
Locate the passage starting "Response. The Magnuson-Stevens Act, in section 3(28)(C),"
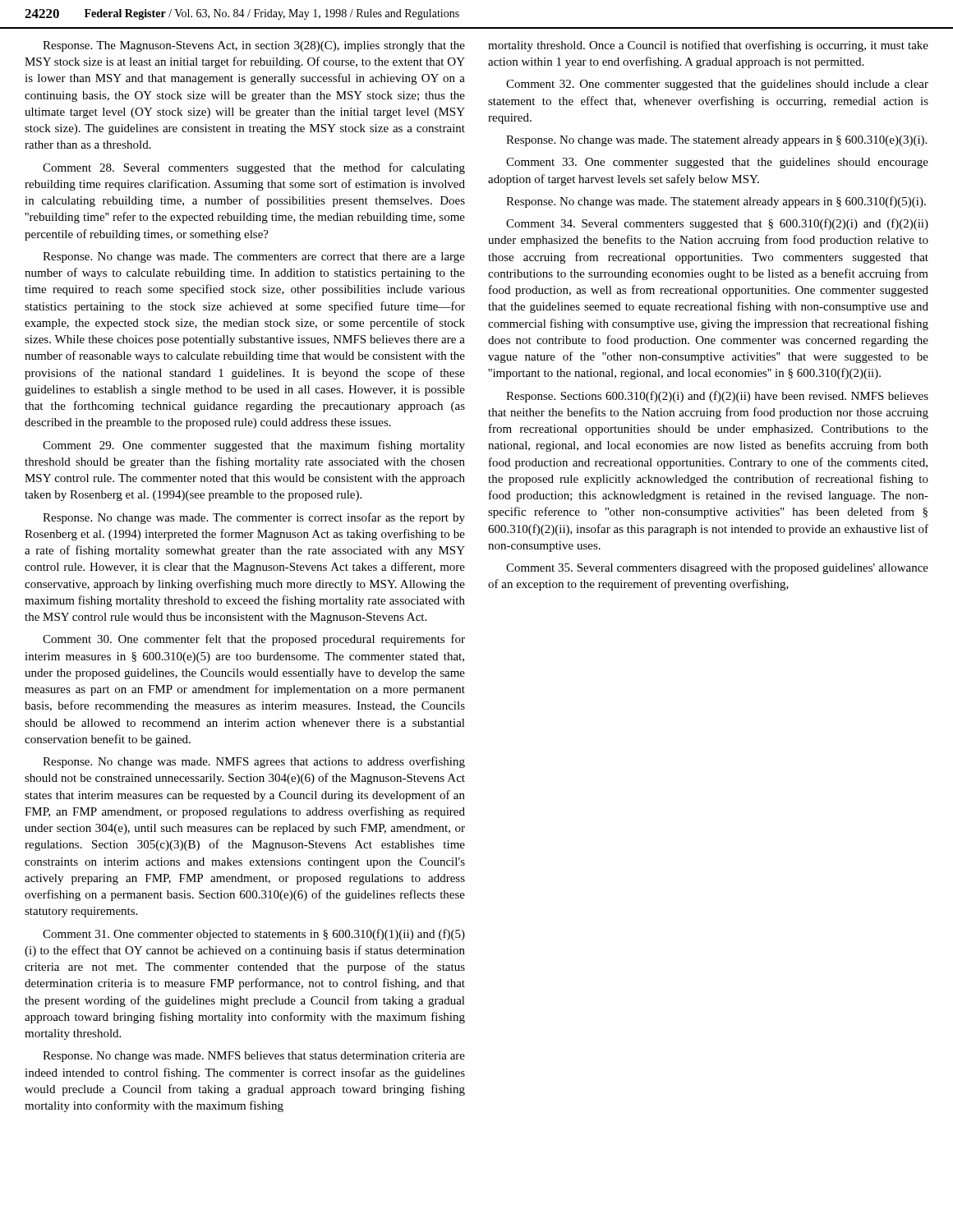(x=245, y=95)
